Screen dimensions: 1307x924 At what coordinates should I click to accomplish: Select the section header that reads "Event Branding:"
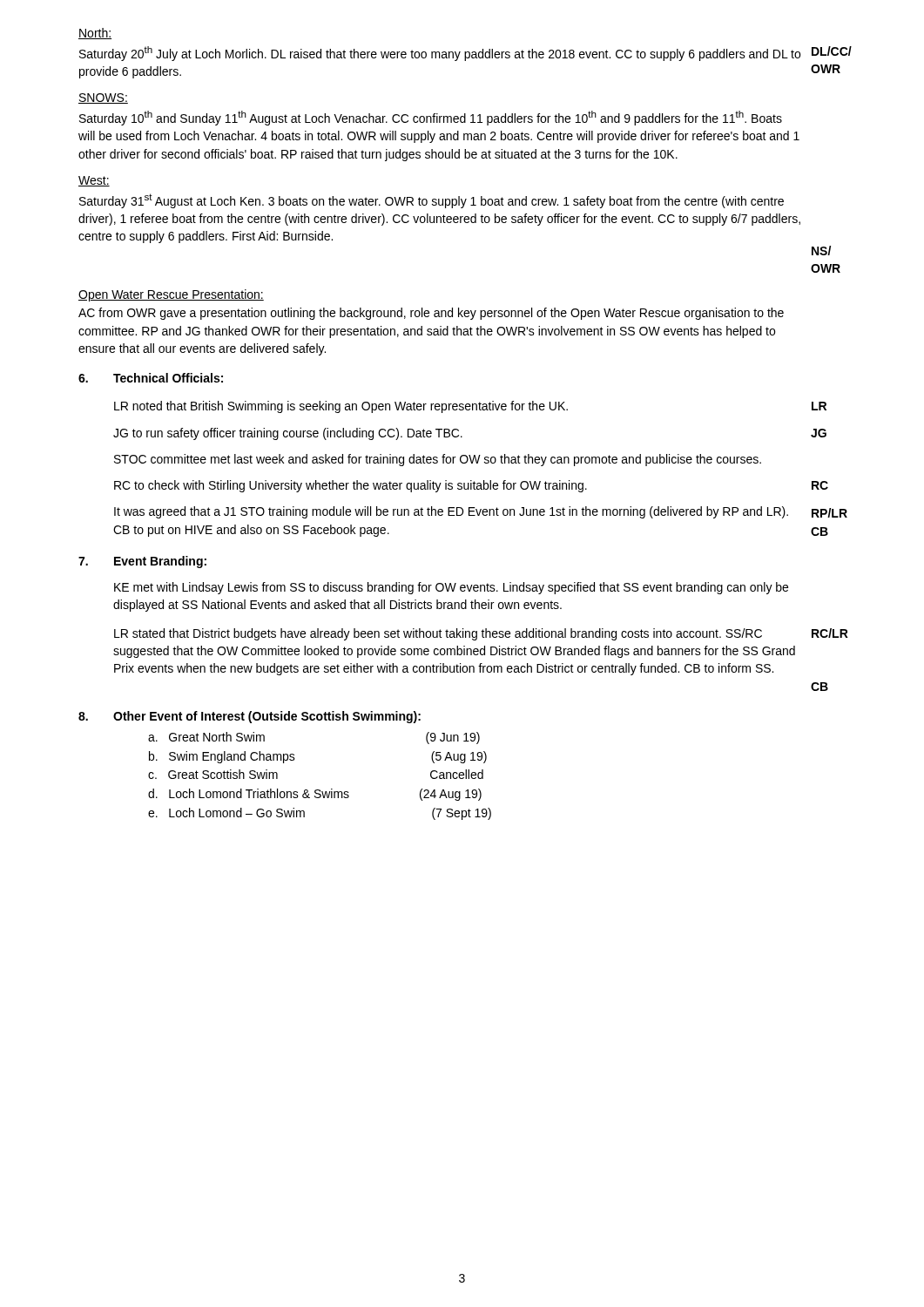160,561
